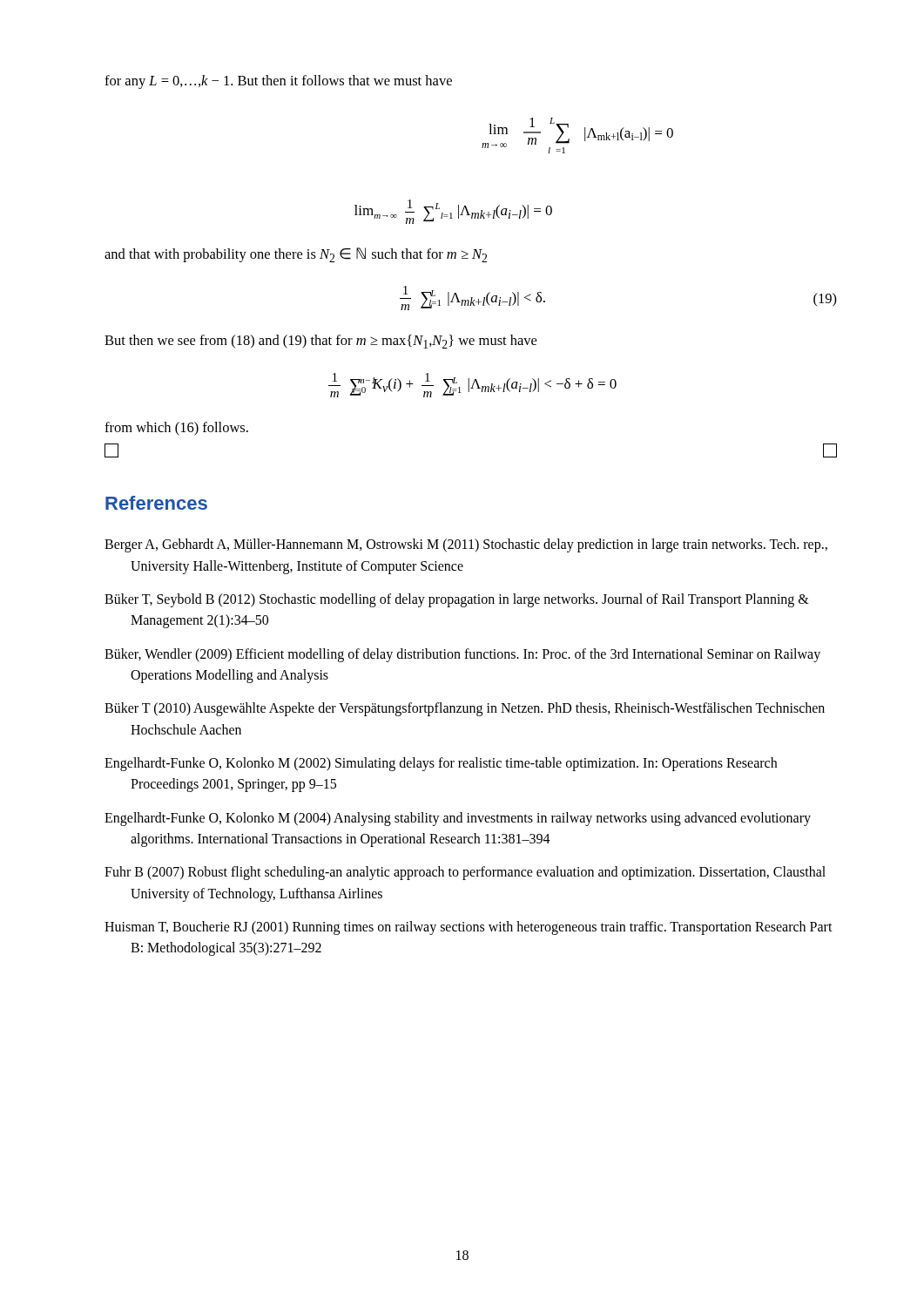Viewport: 924px width, 1307px height.
Task: Point to "from which (16) follows."
Action: tap(177, 427)
